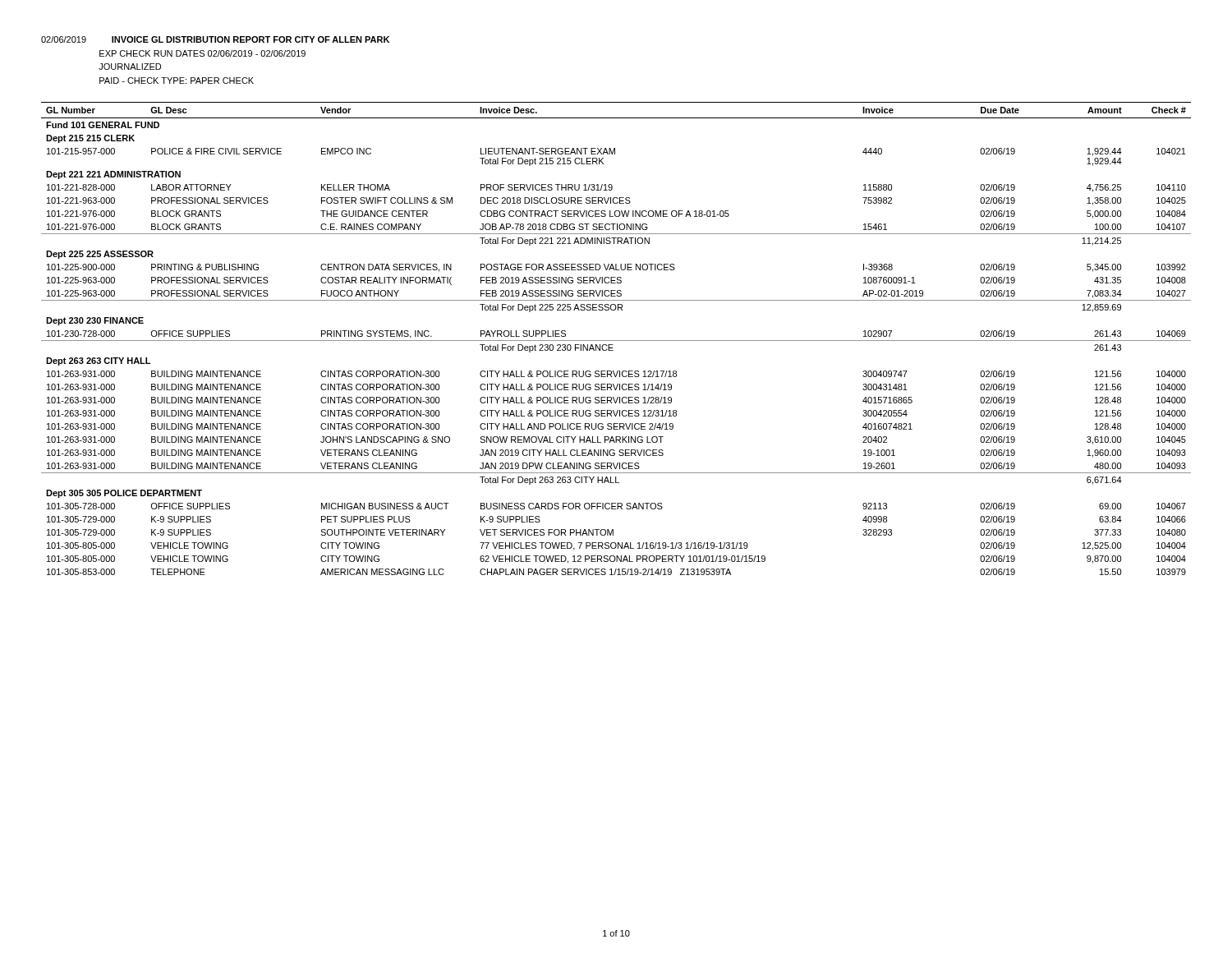Find the table that mentions "BUILDING MAINTENANCE"
Image resolution: width=1232 pixels, height=953 pixels.
tap(616, 340)
